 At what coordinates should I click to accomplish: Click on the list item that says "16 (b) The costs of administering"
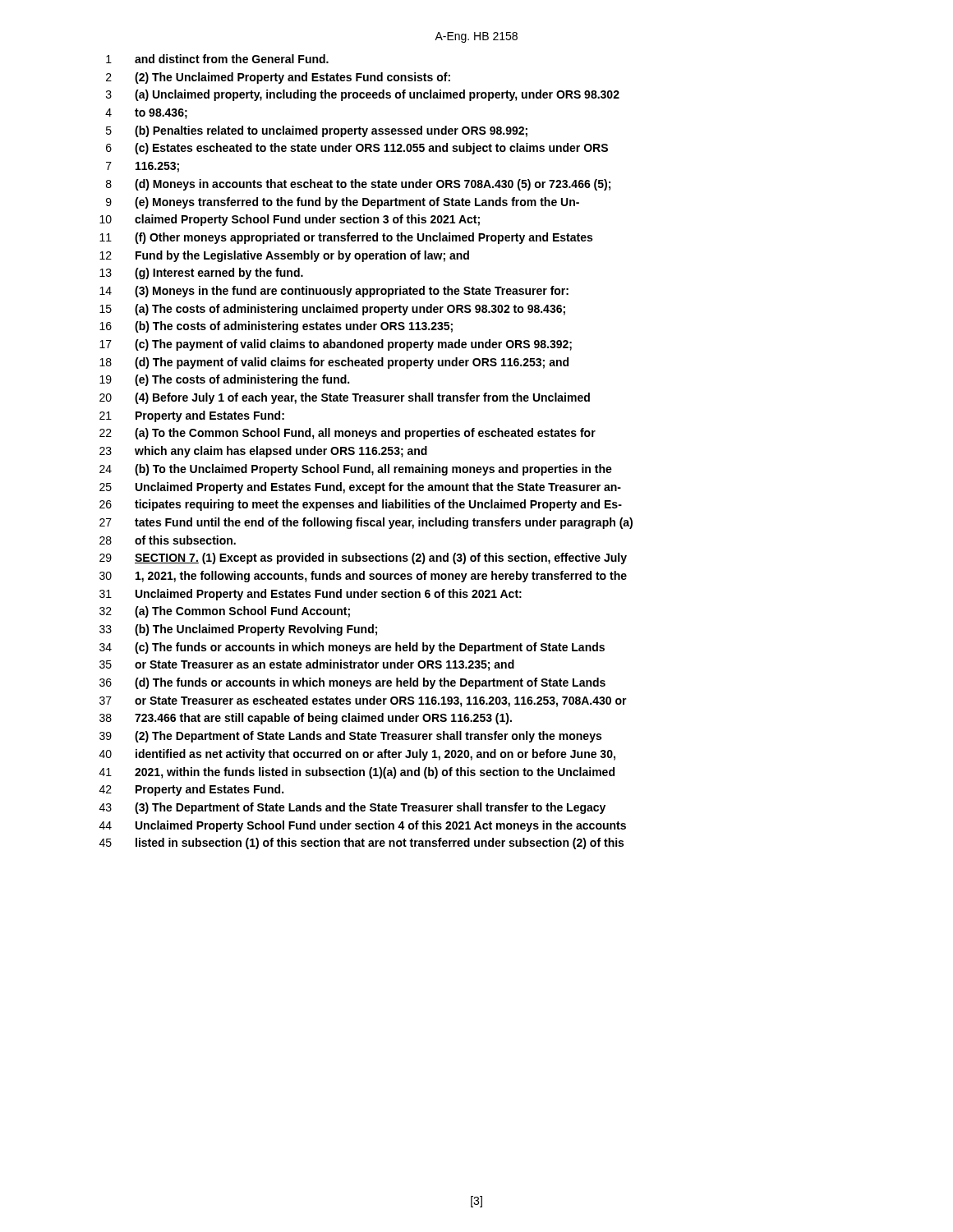coord(276,327)
